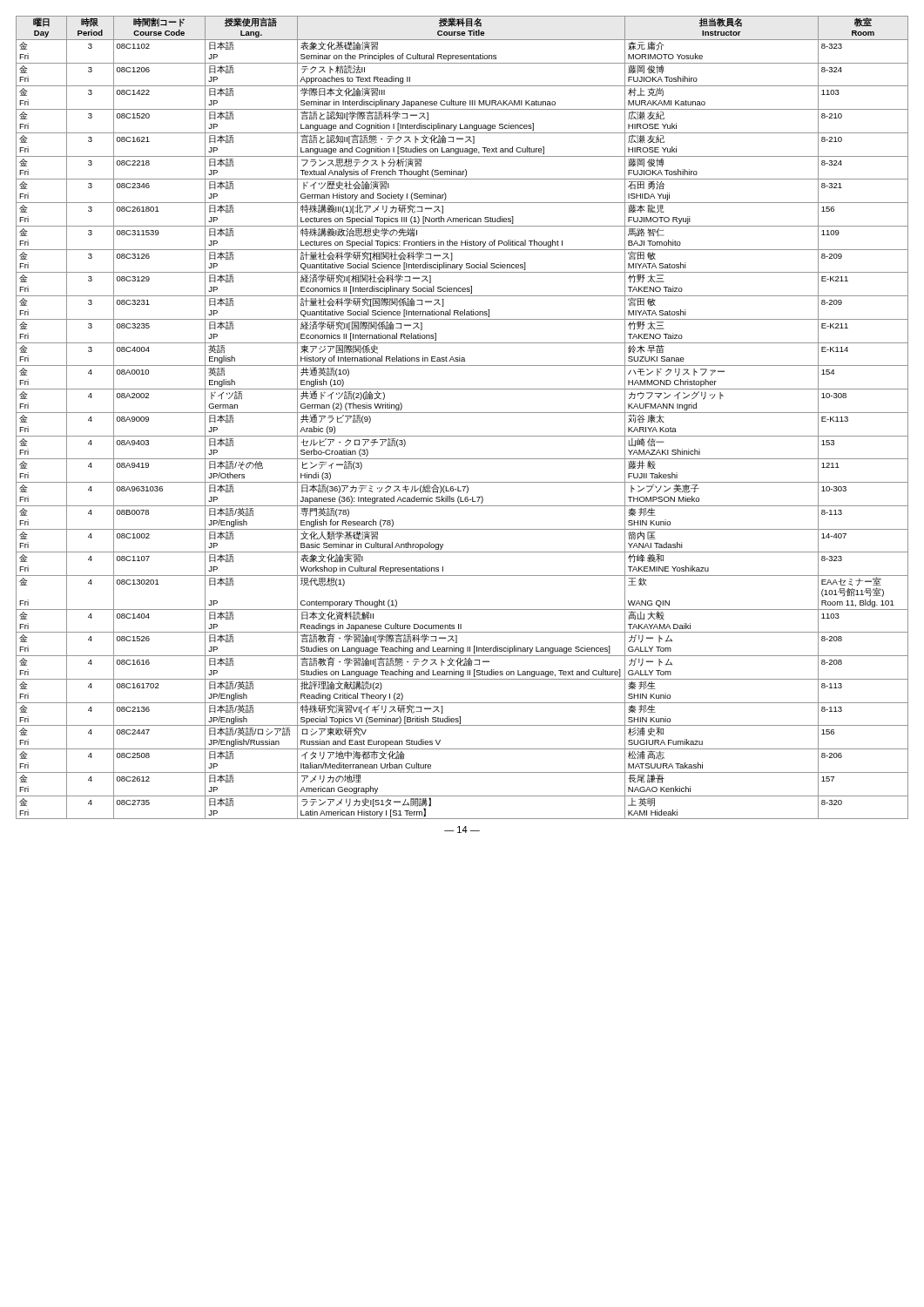The height and width of the screenshot is (1307, 924).
Task: Find the table that mentions "文化人類学基礎演習 Basic Seminar in Cultural"
Action: coord(462,418)
